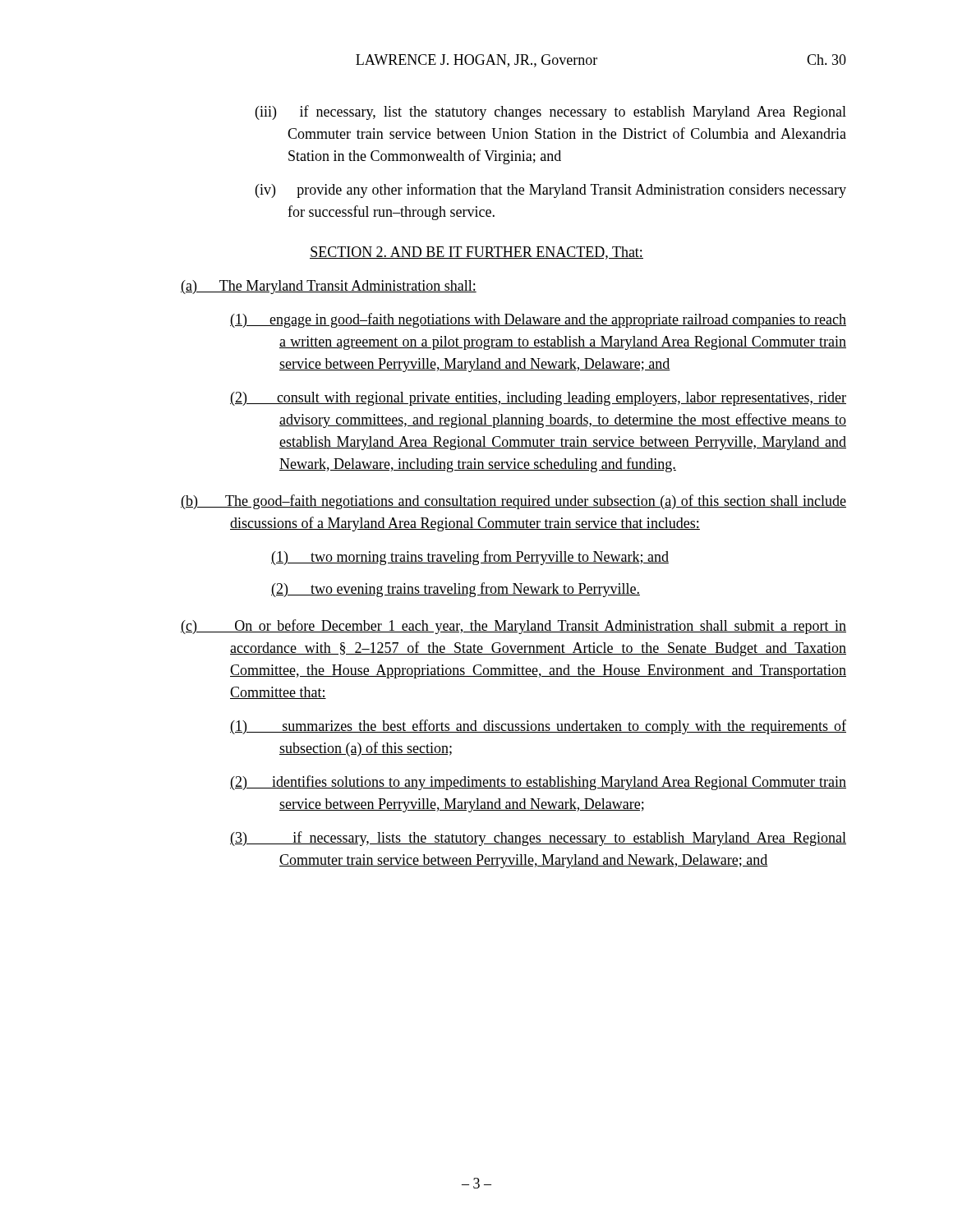This screenshot has height=1232, width=953.
Task: Find the block starting "(a) The Maryland Transit"
Action: (328, 286)
